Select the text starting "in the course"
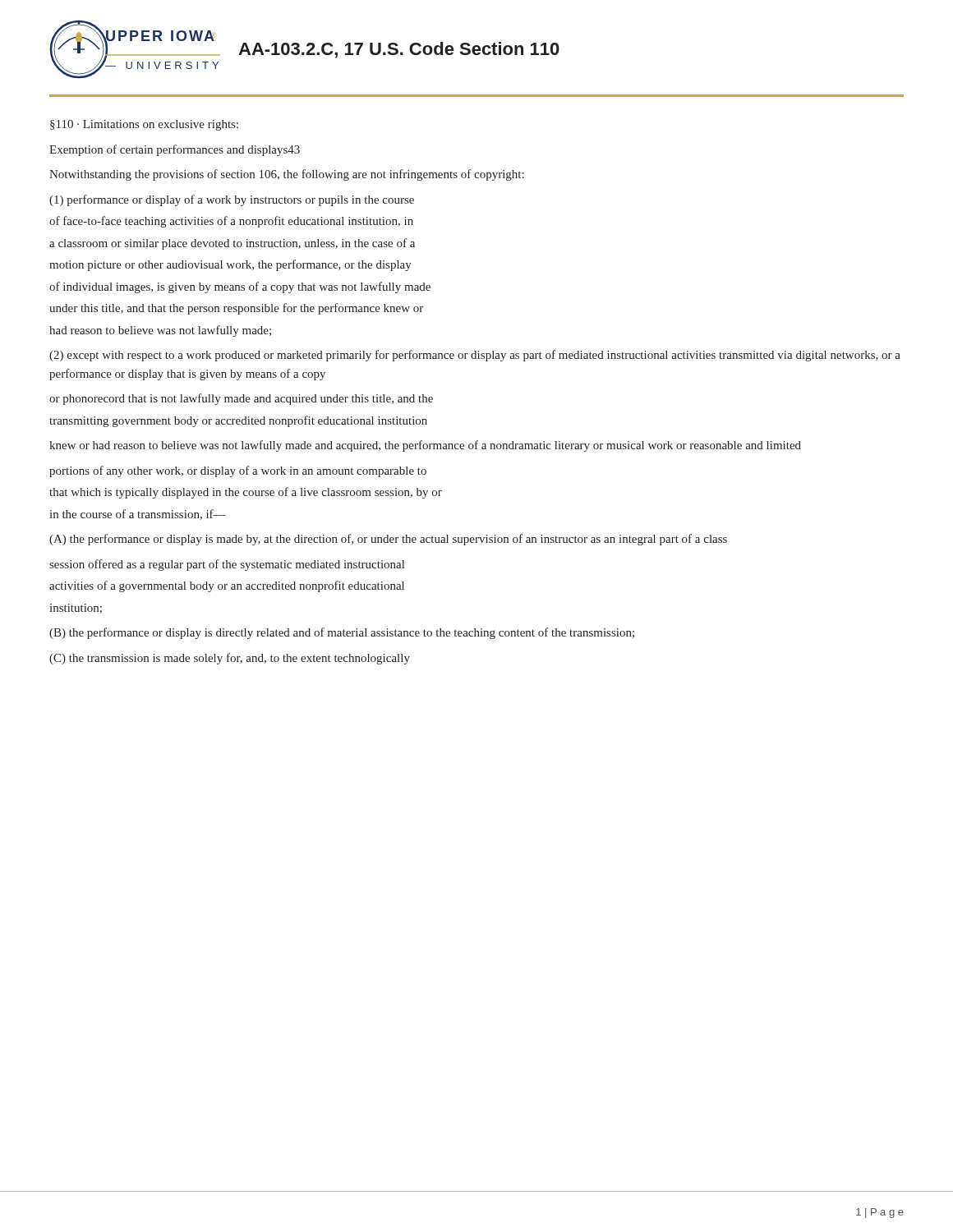Image resolution: width=953 pixels, height=1232 pixels. (137, 514)
